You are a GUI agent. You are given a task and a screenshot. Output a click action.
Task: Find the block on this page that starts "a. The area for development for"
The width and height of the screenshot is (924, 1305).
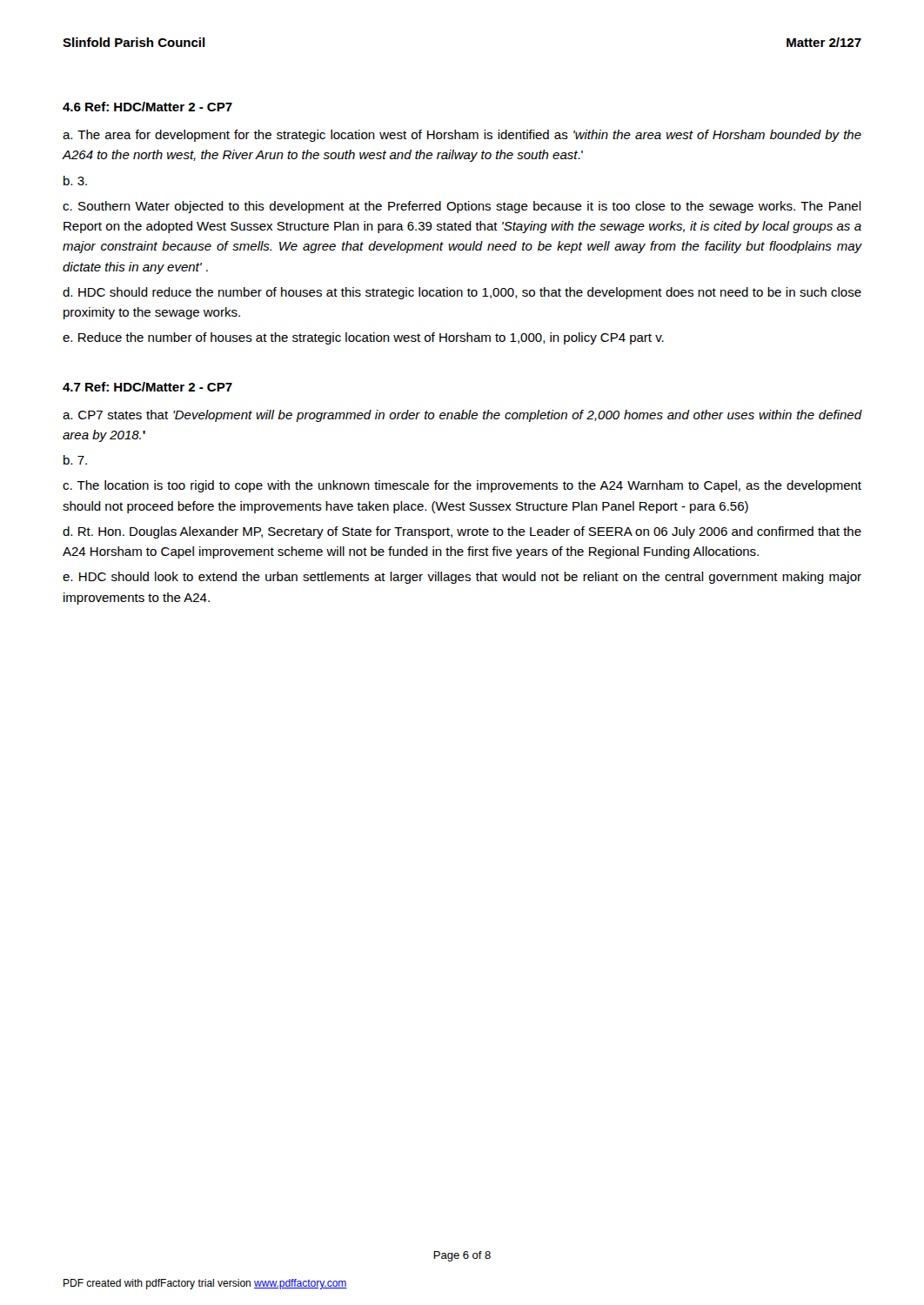tap(462, 145)
